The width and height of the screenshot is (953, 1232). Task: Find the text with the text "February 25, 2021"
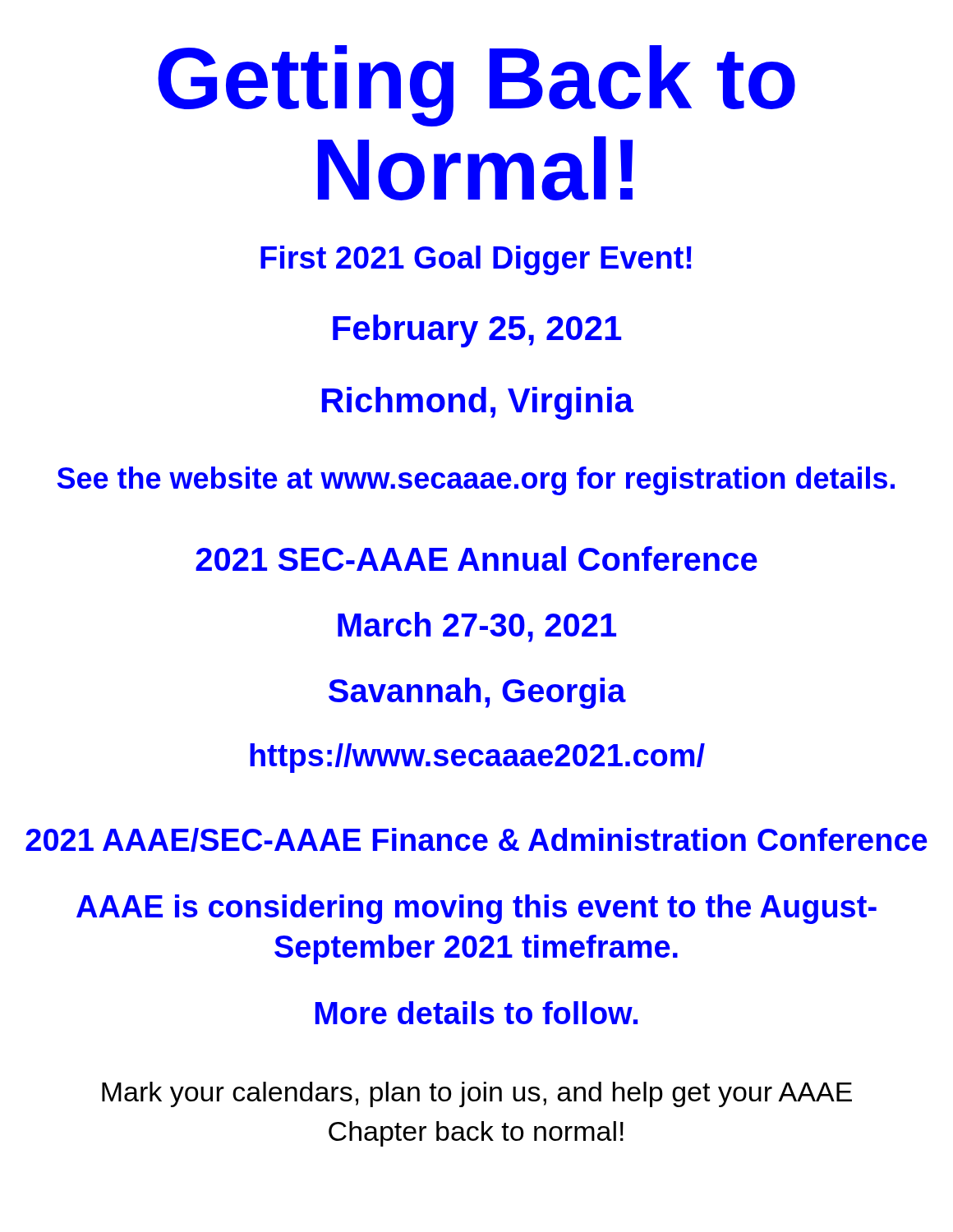point(476,328)
